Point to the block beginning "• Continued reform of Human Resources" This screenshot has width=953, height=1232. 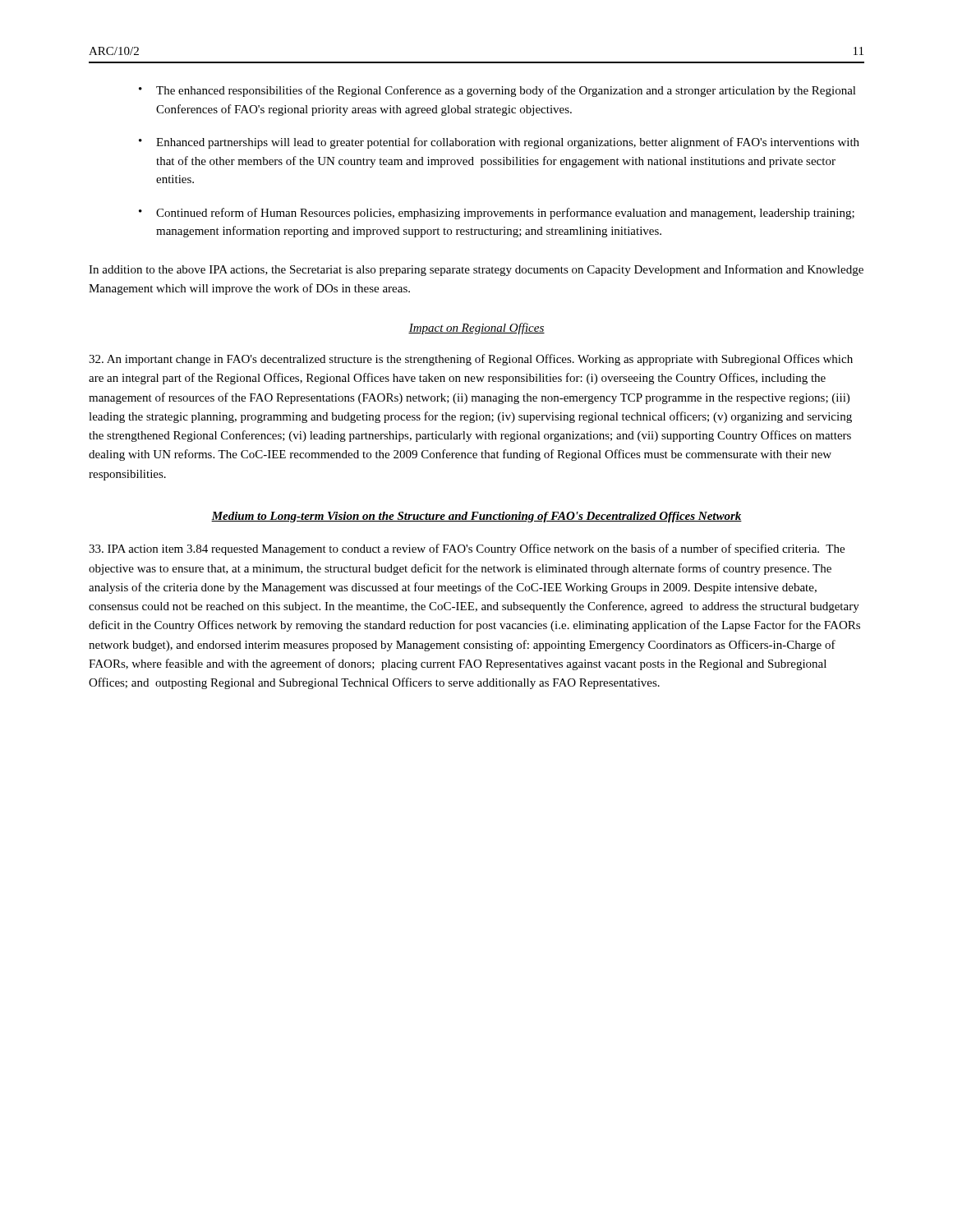(x=501, y=222)
